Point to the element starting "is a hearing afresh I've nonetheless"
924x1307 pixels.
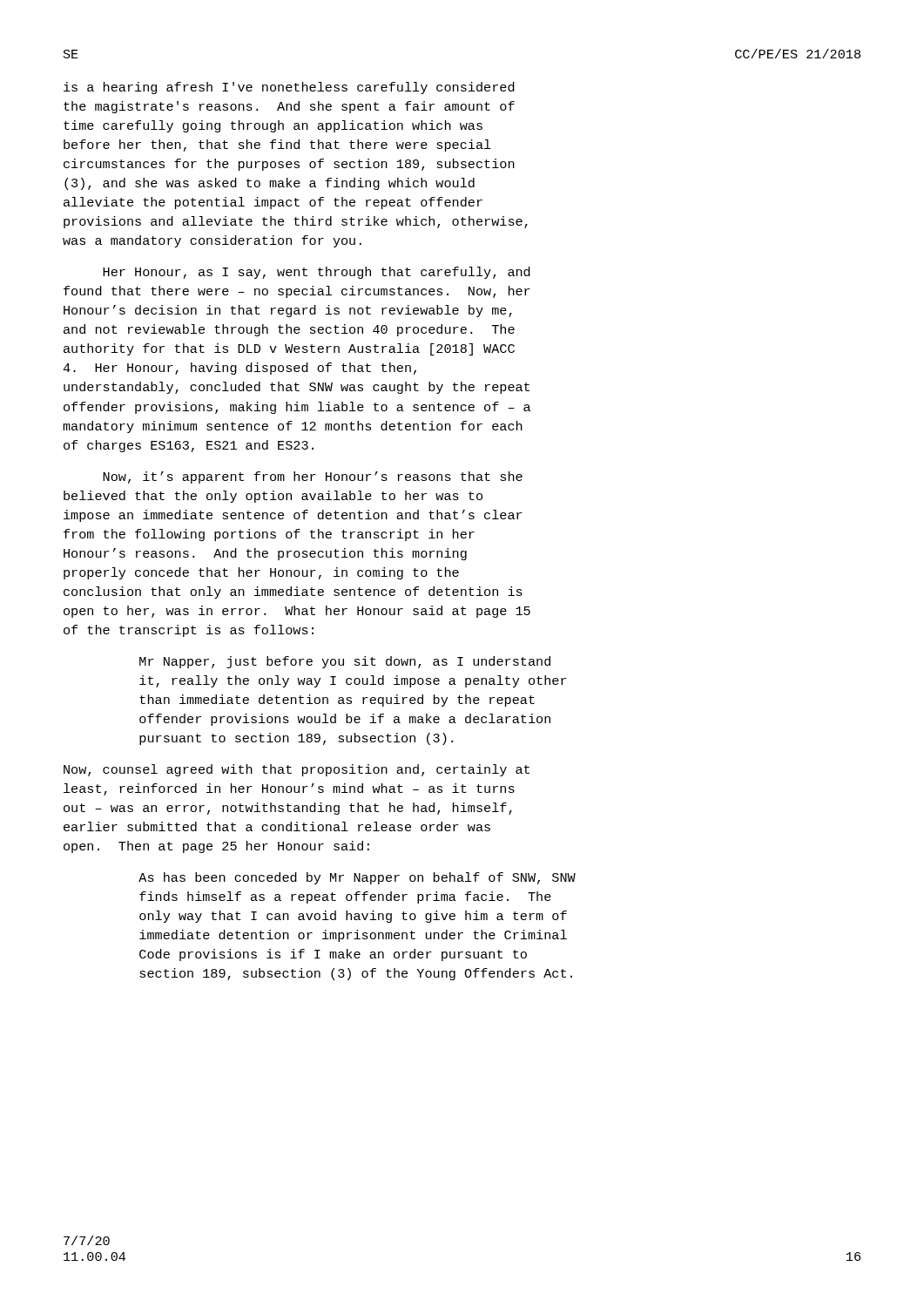point(297,165)
